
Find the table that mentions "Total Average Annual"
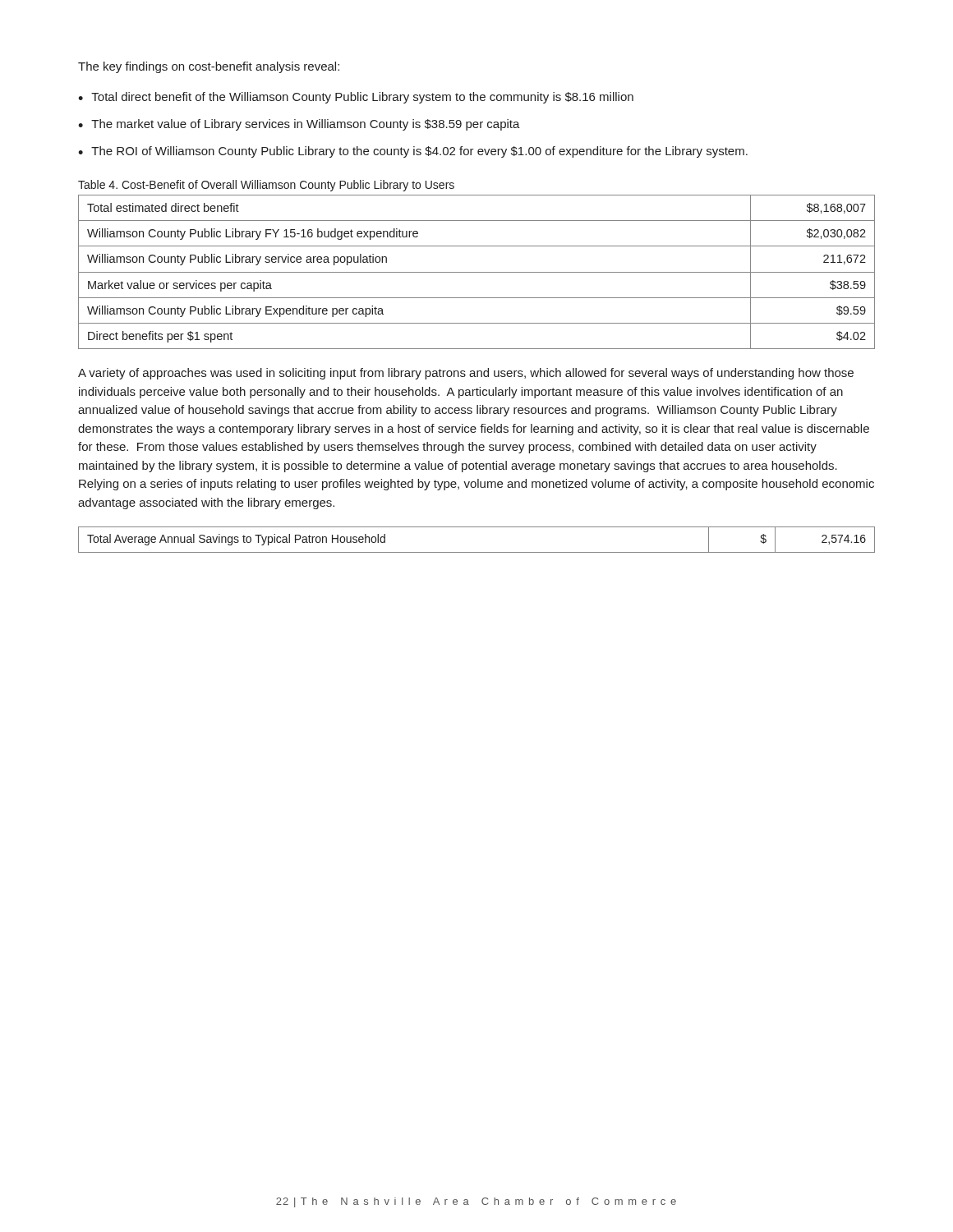coord(476,540)
